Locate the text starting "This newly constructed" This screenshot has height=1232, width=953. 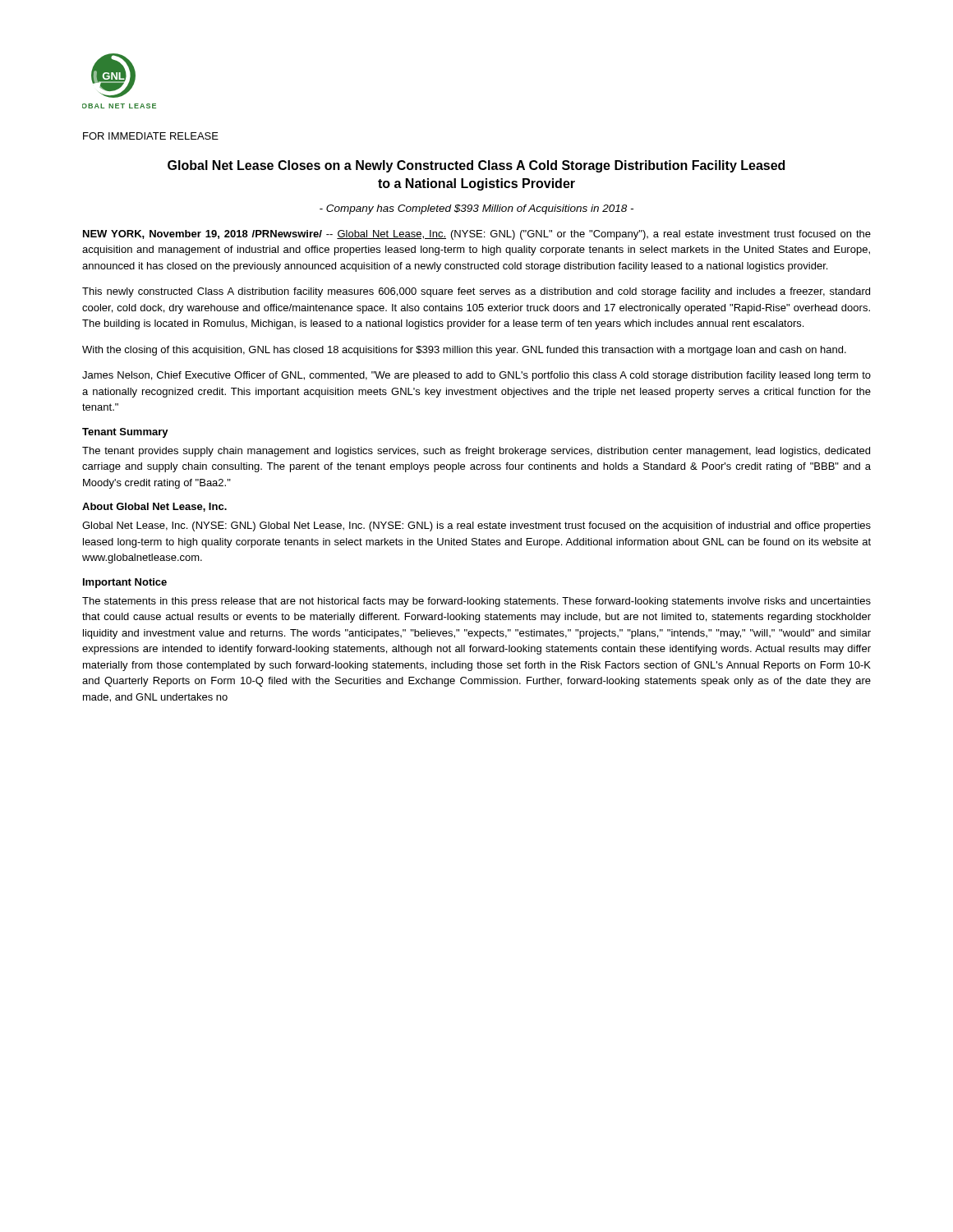point(476,307)
